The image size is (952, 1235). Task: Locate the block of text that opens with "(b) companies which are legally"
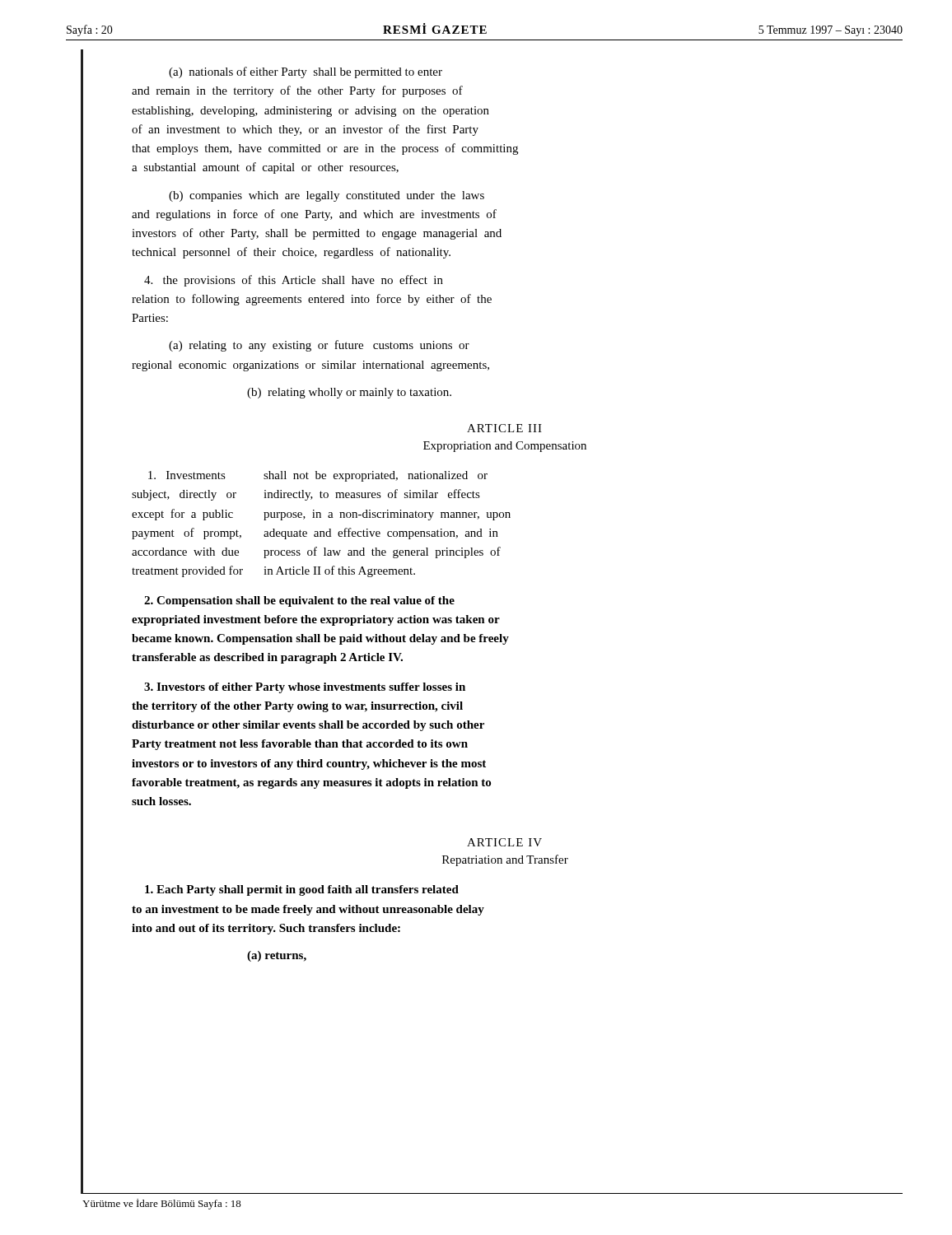[317, 223]
